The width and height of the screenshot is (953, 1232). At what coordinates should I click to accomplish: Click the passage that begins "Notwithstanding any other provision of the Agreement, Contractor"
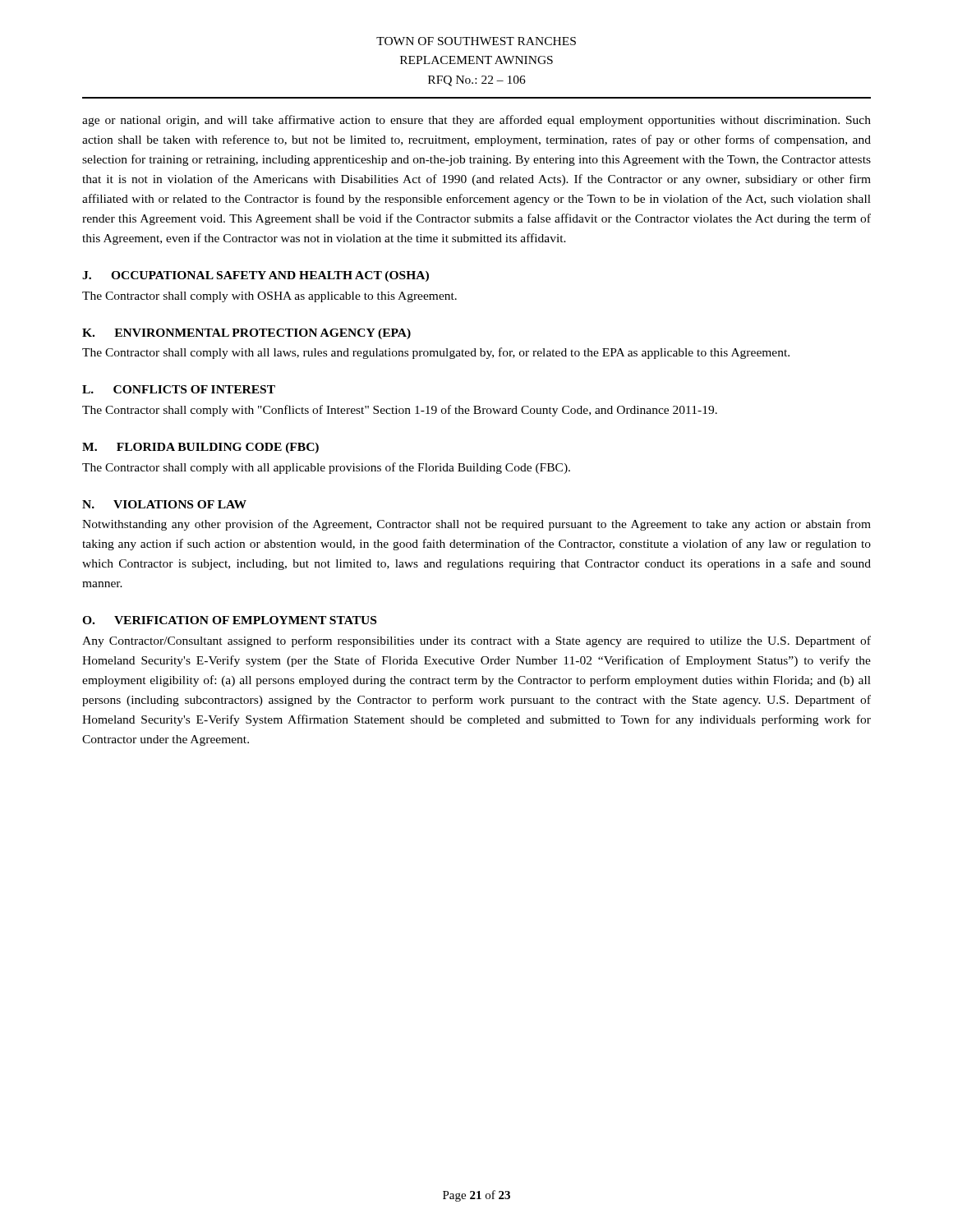[x=476, y=553]
